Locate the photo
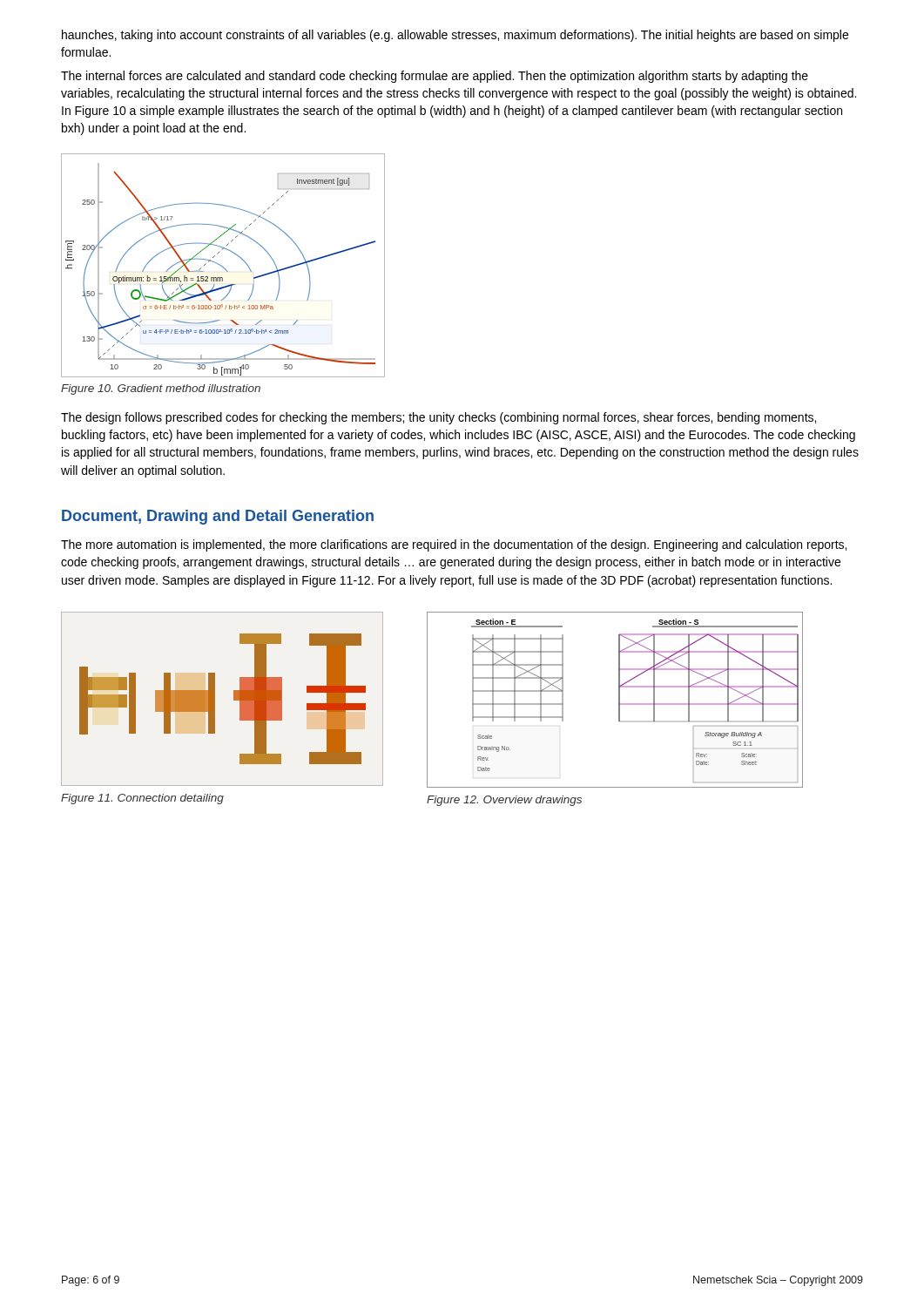 (x=222, y=699)
